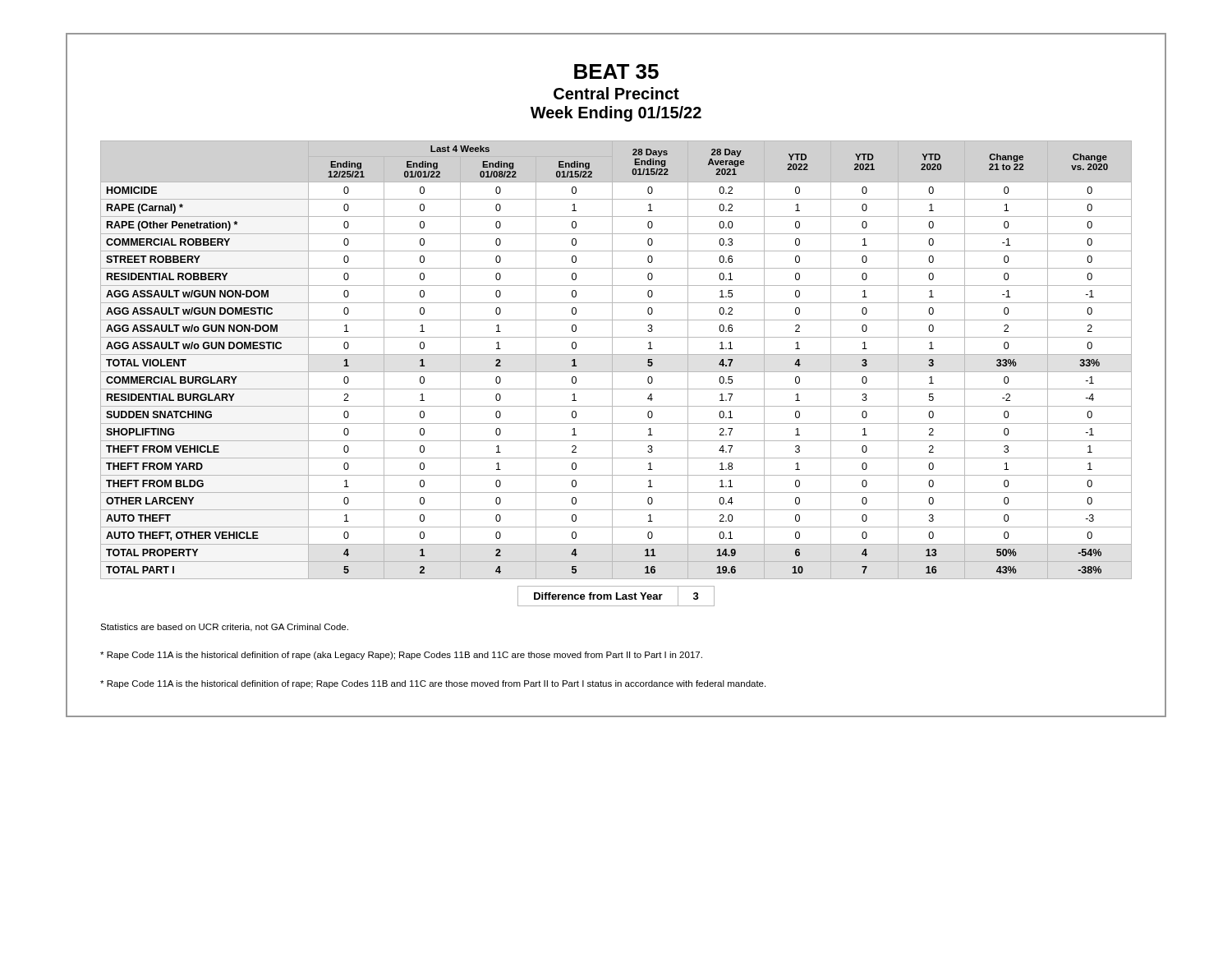Find the table that mentions "AGG ASSAULT w/GUN"
Viewport: 1232px width, 953px height.
point(616,373)
